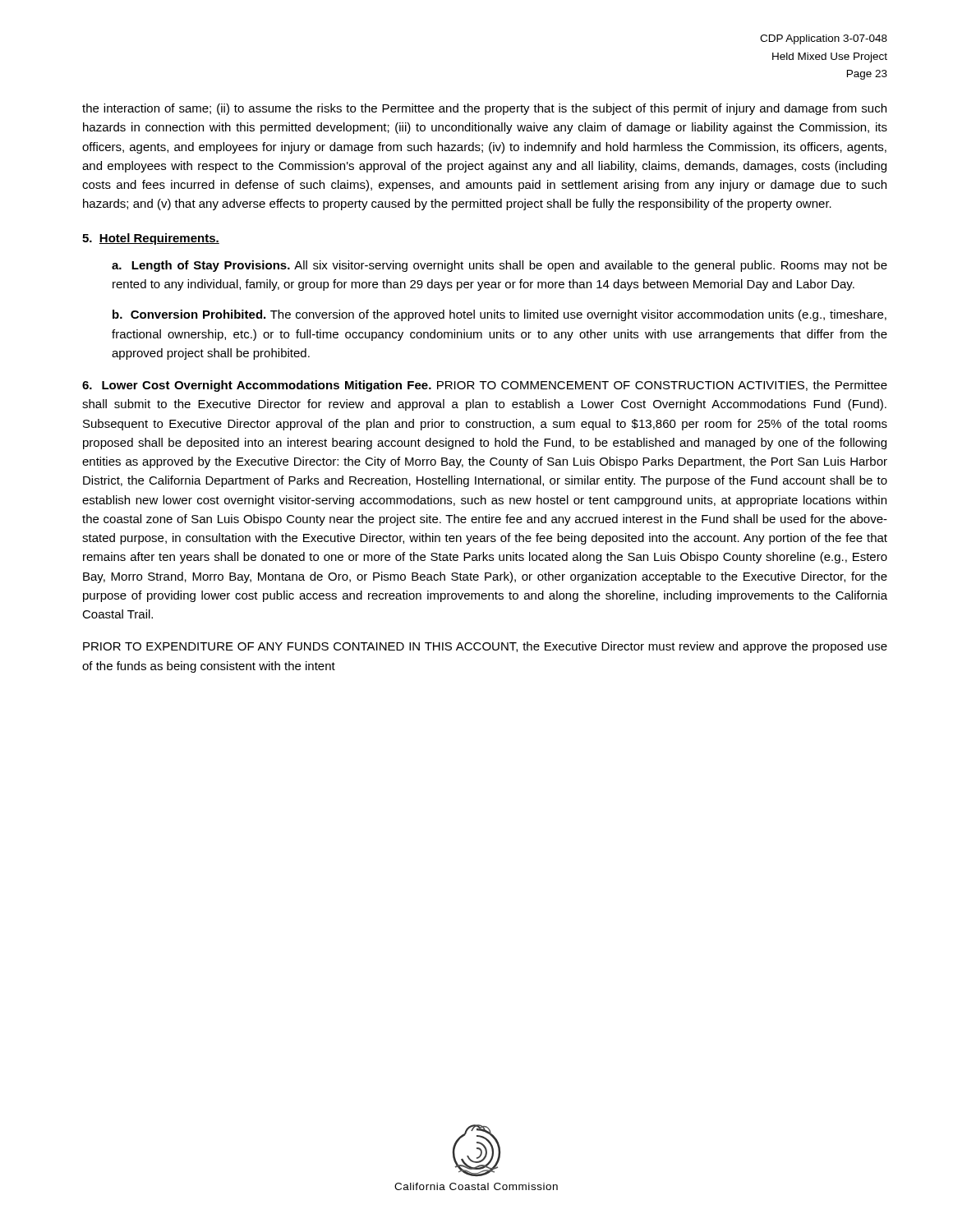Select the logo
This screenshot has width=953, height=1232.
[476, 1157]
